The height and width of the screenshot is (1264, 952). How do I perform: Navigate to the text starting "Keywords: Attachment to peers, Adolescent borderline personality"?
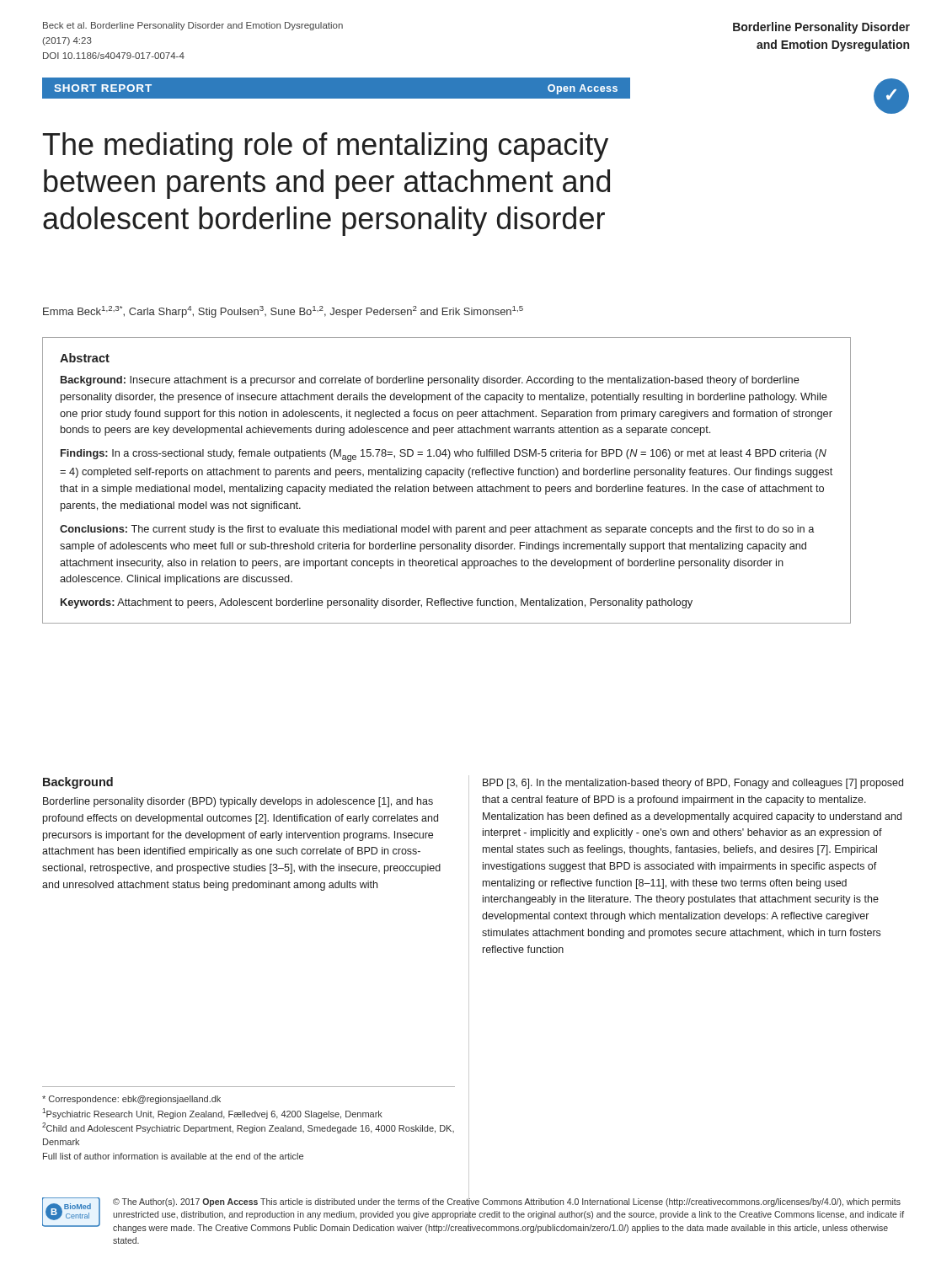[376, 602]
